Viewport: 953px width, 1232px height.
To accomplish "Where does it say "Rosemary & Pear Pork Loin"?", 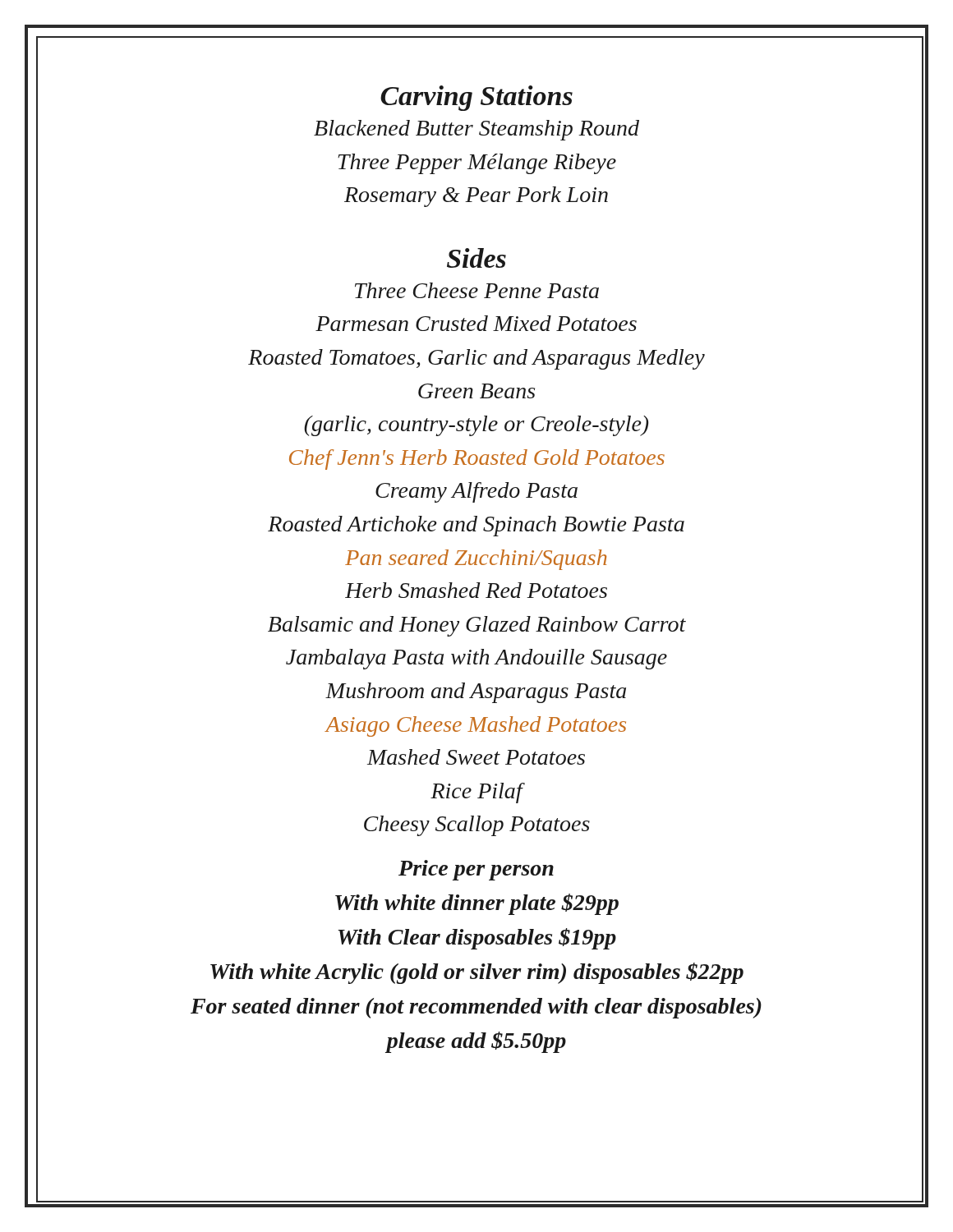I will click(x=476, y=194).
